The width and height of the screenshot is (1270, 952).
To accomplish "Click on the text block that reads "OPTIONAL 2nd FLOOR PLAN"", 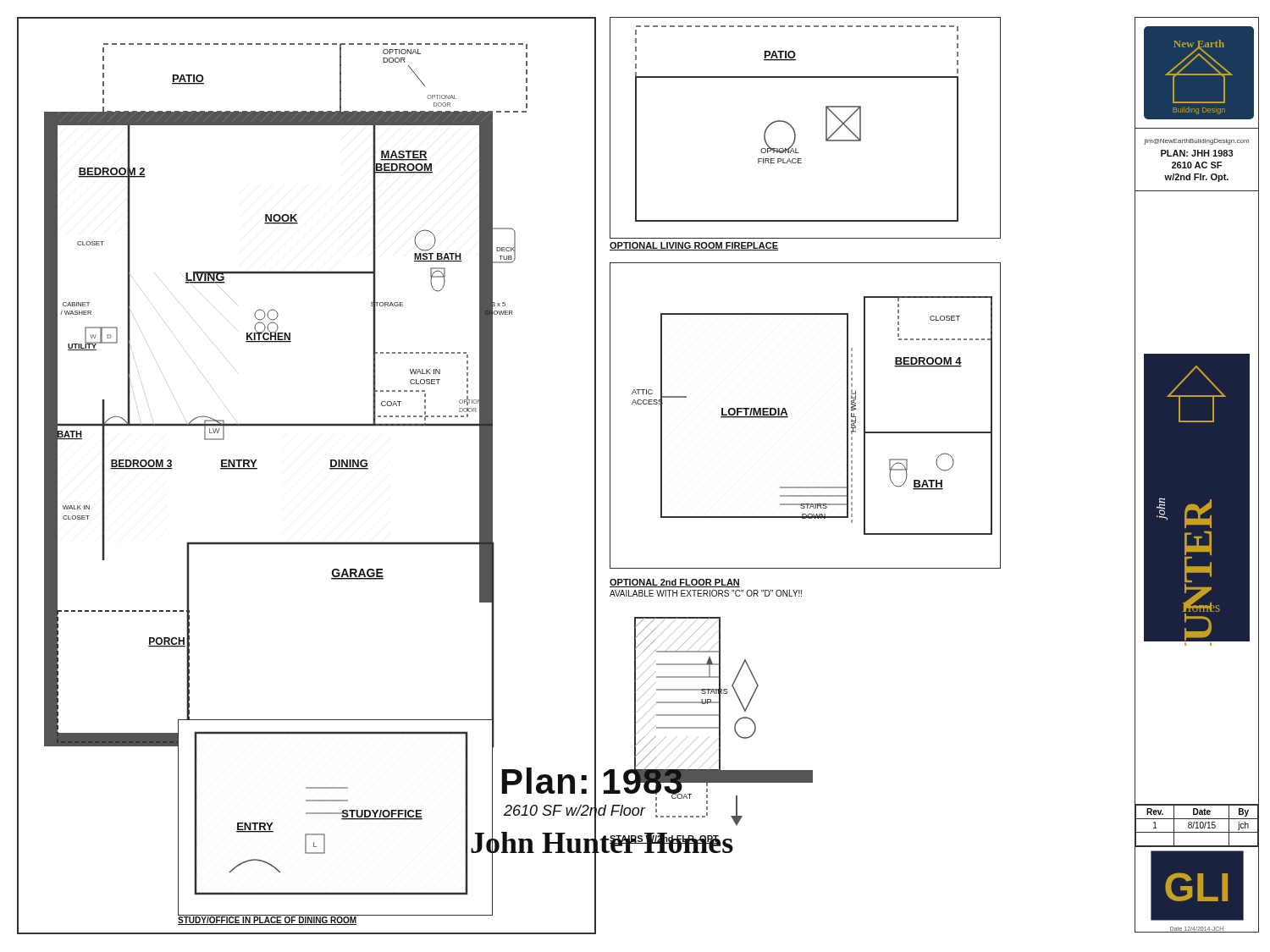I will click(804, 588).
